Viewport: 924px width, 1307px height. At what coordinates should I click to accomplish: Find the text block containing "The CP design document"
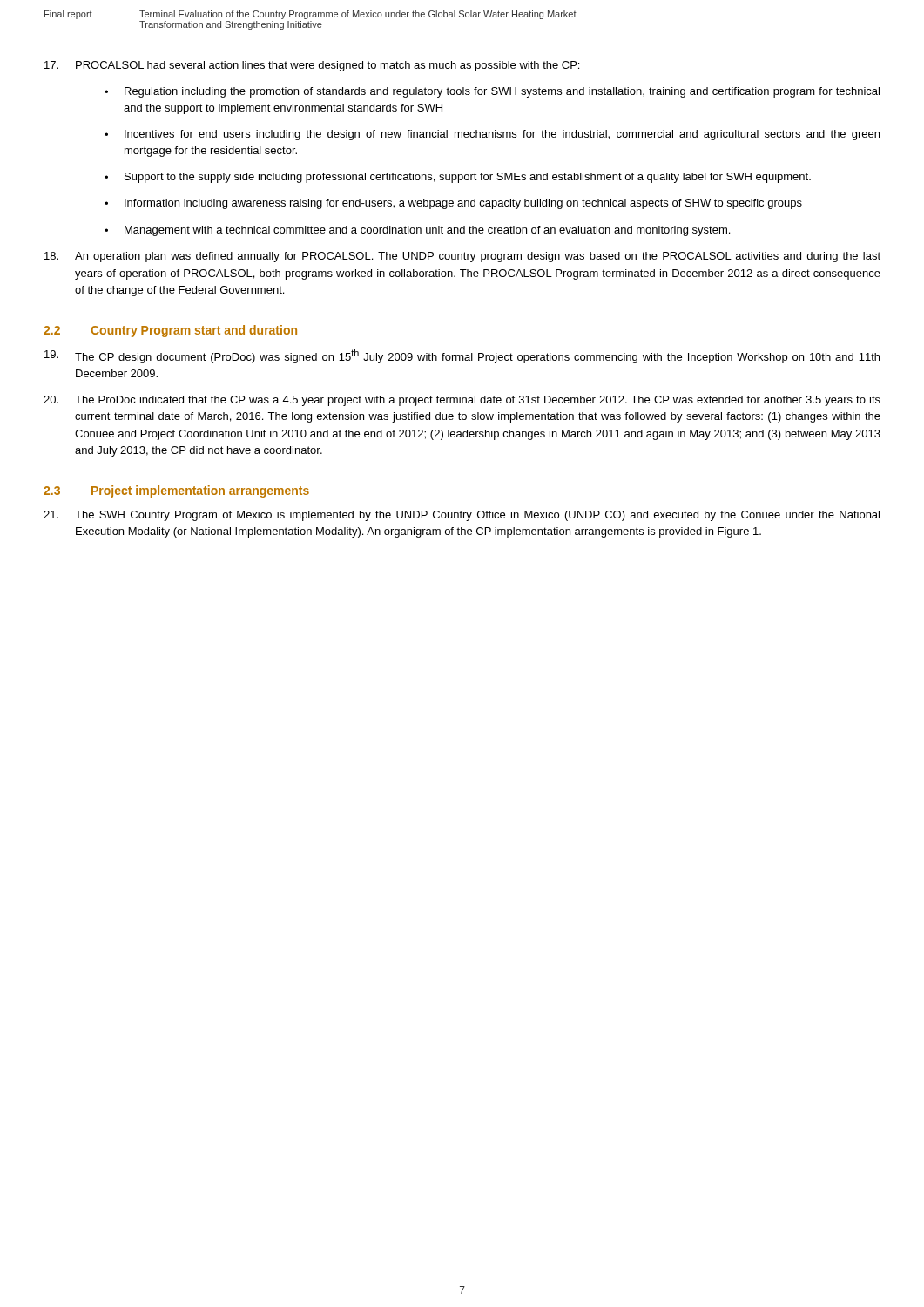462,364
